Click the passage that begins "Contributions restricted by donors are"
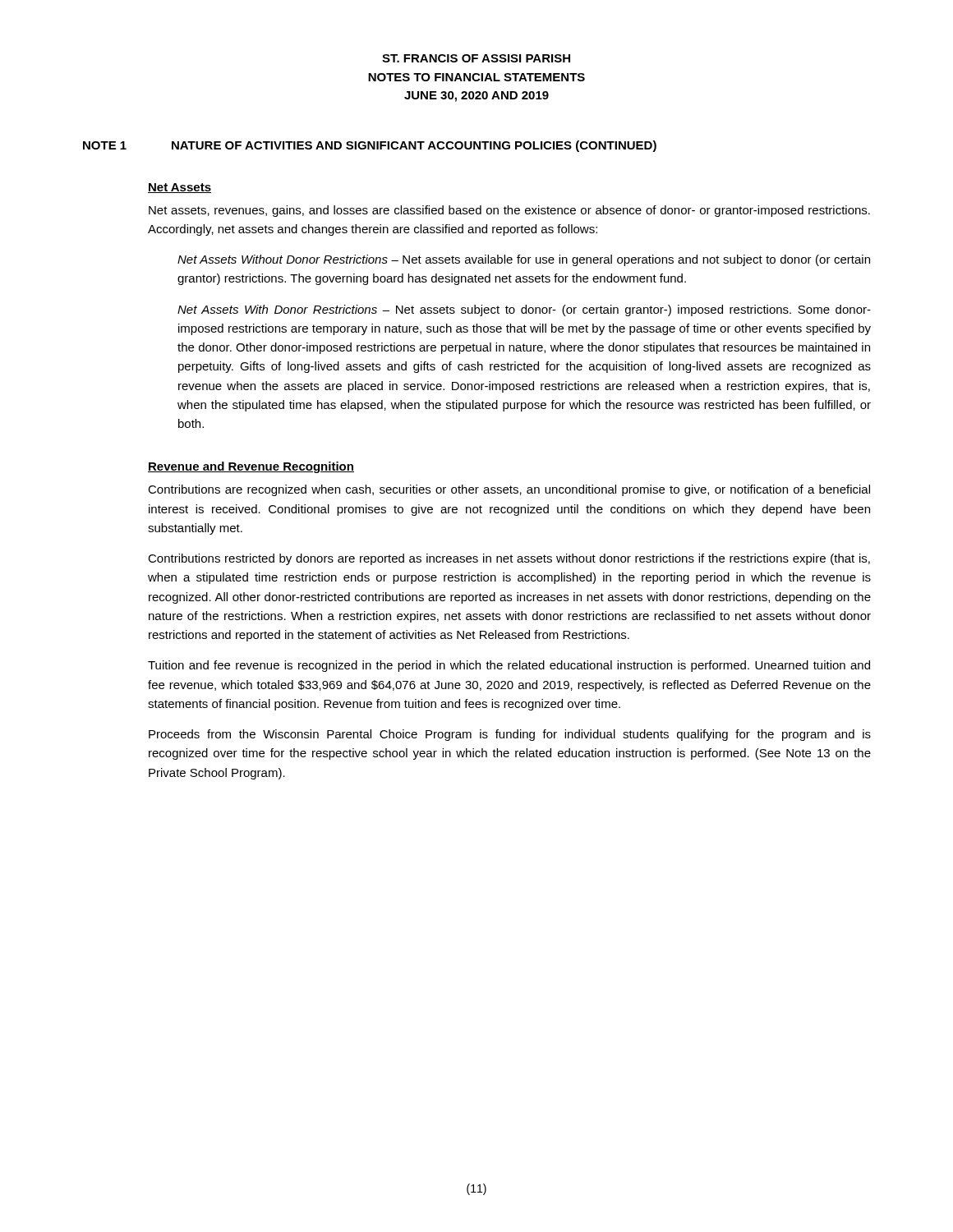Image resolution: width=953 pixels, height=1232 pixels. pos(509,596)
